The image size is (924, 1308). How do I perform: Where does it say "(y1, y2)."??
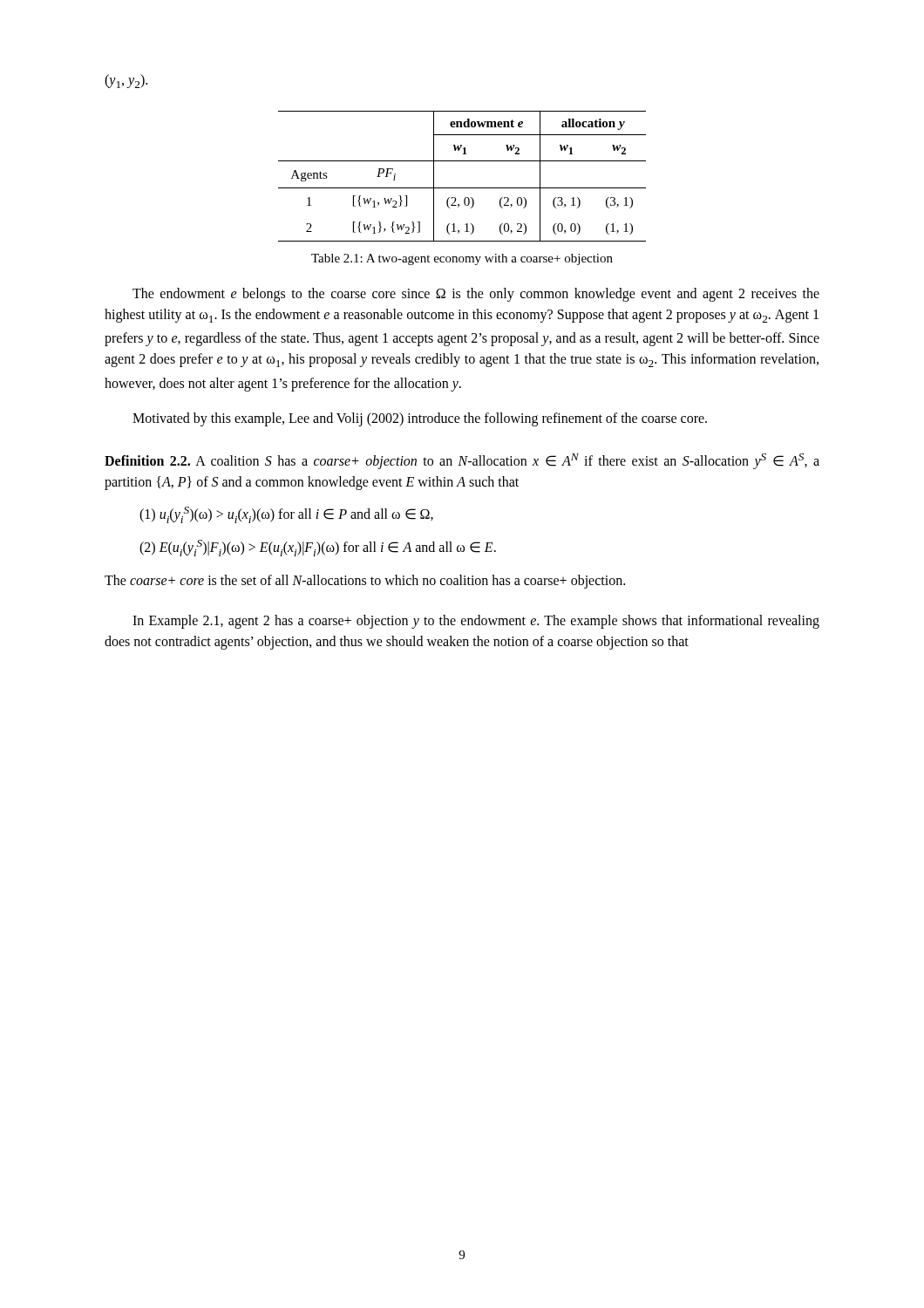(x=126, y=82)
